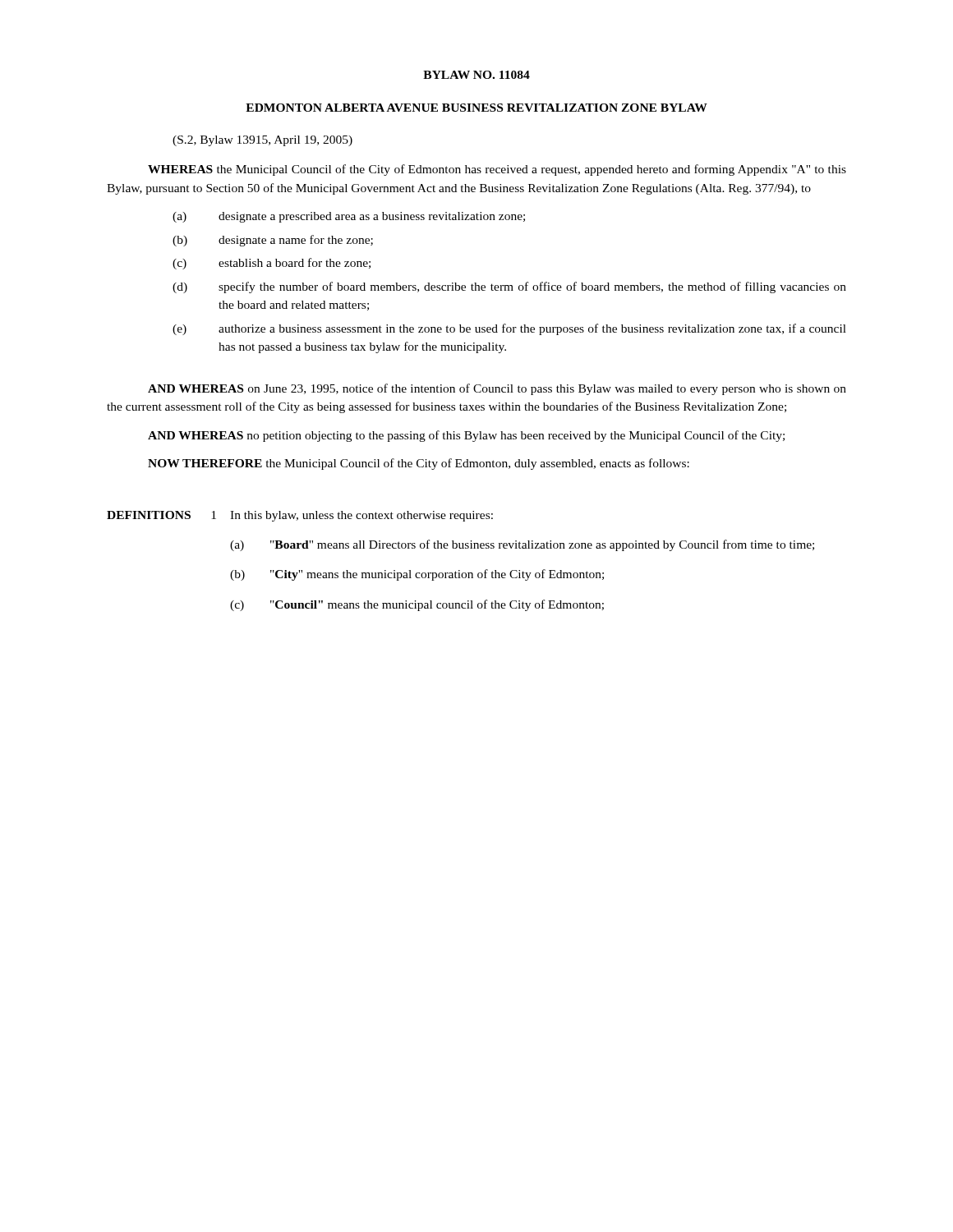Where is the passage that starts "(e) authorize a business assessment"?
Screen dimensions: 1232x953
click(x=509, y=338)
